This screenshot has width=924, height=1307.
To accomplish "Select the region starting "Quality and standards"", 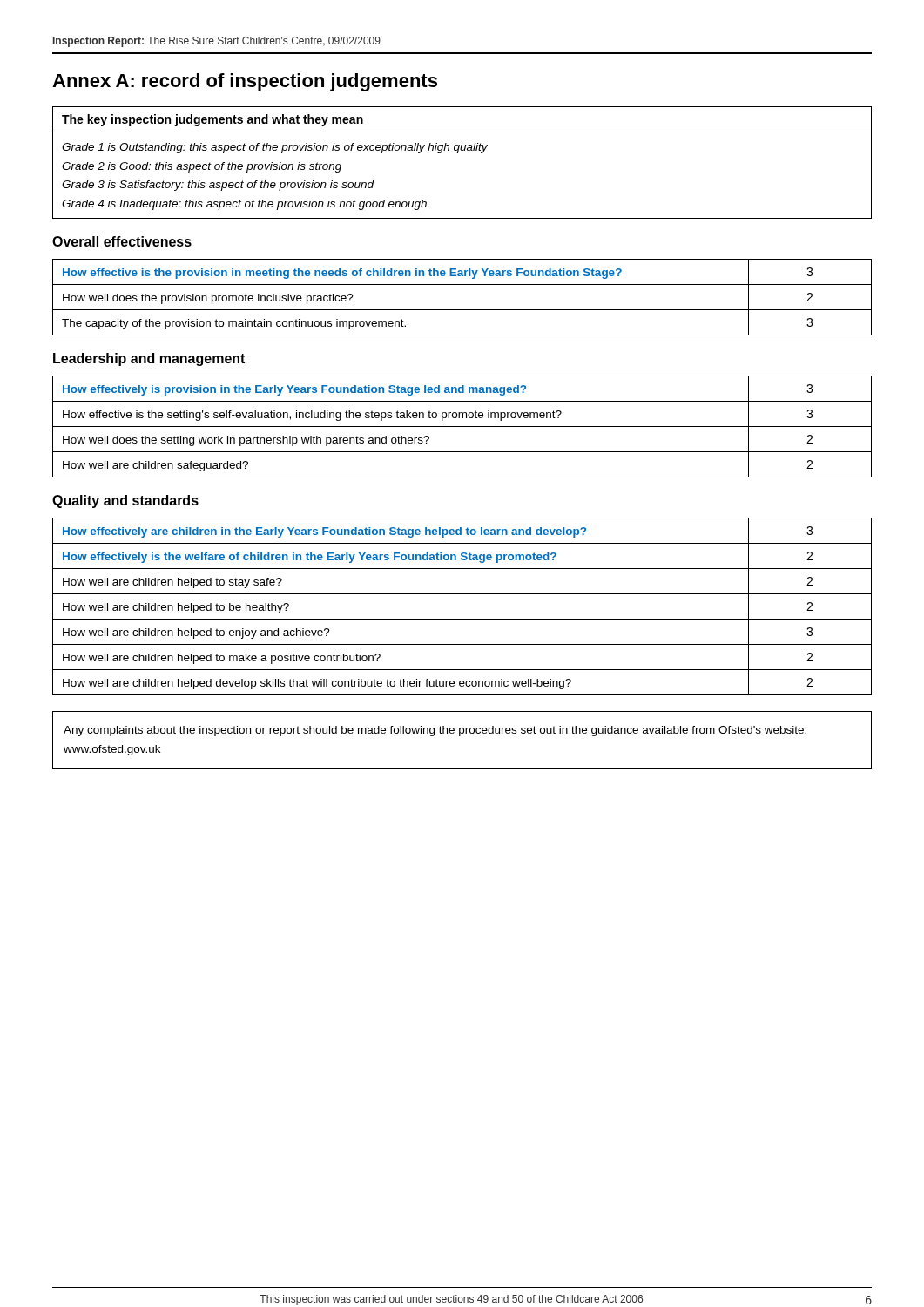I will tap(125, 501).
